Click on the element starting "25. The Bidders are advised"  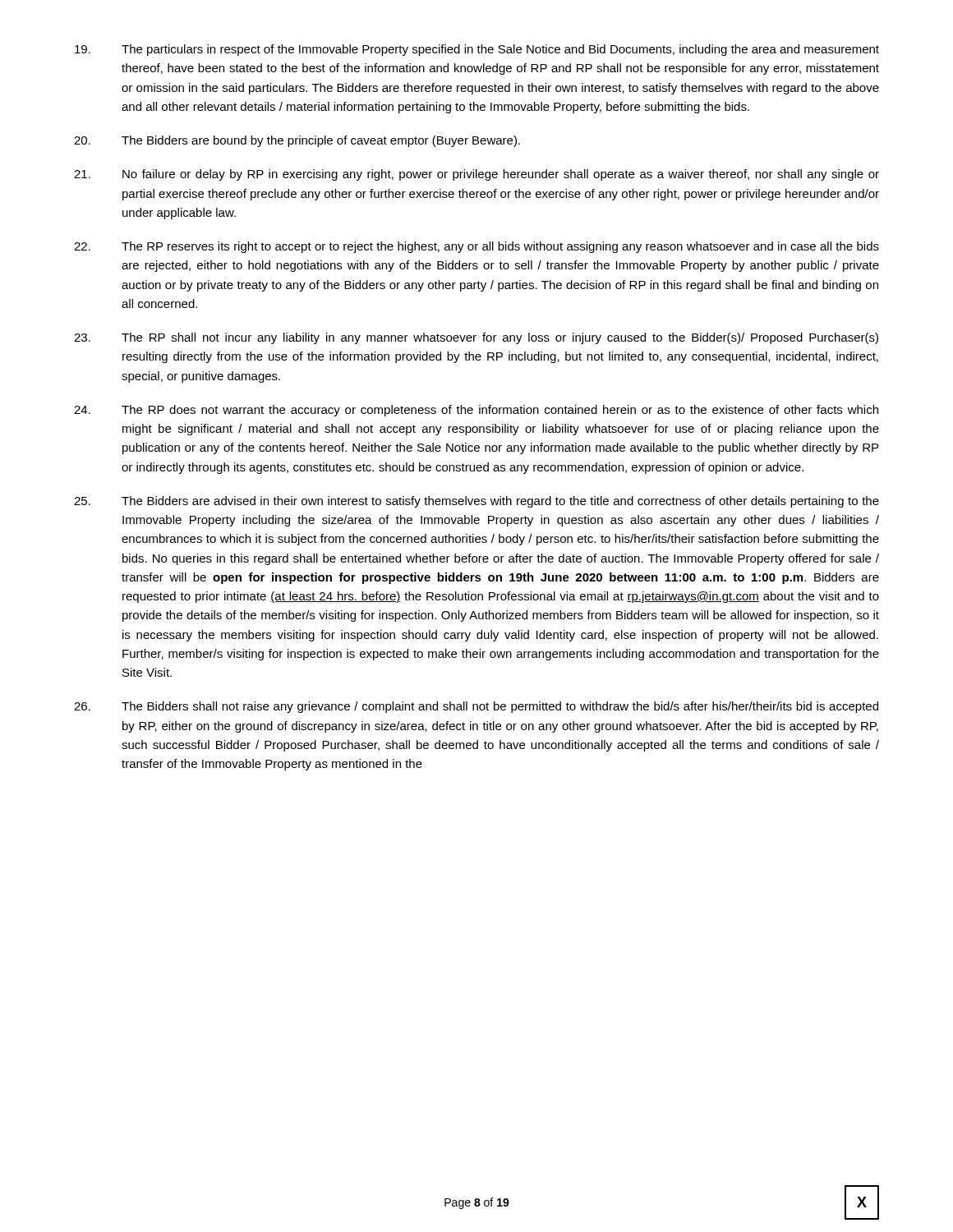pyautogui.click(x=476, y=586)
